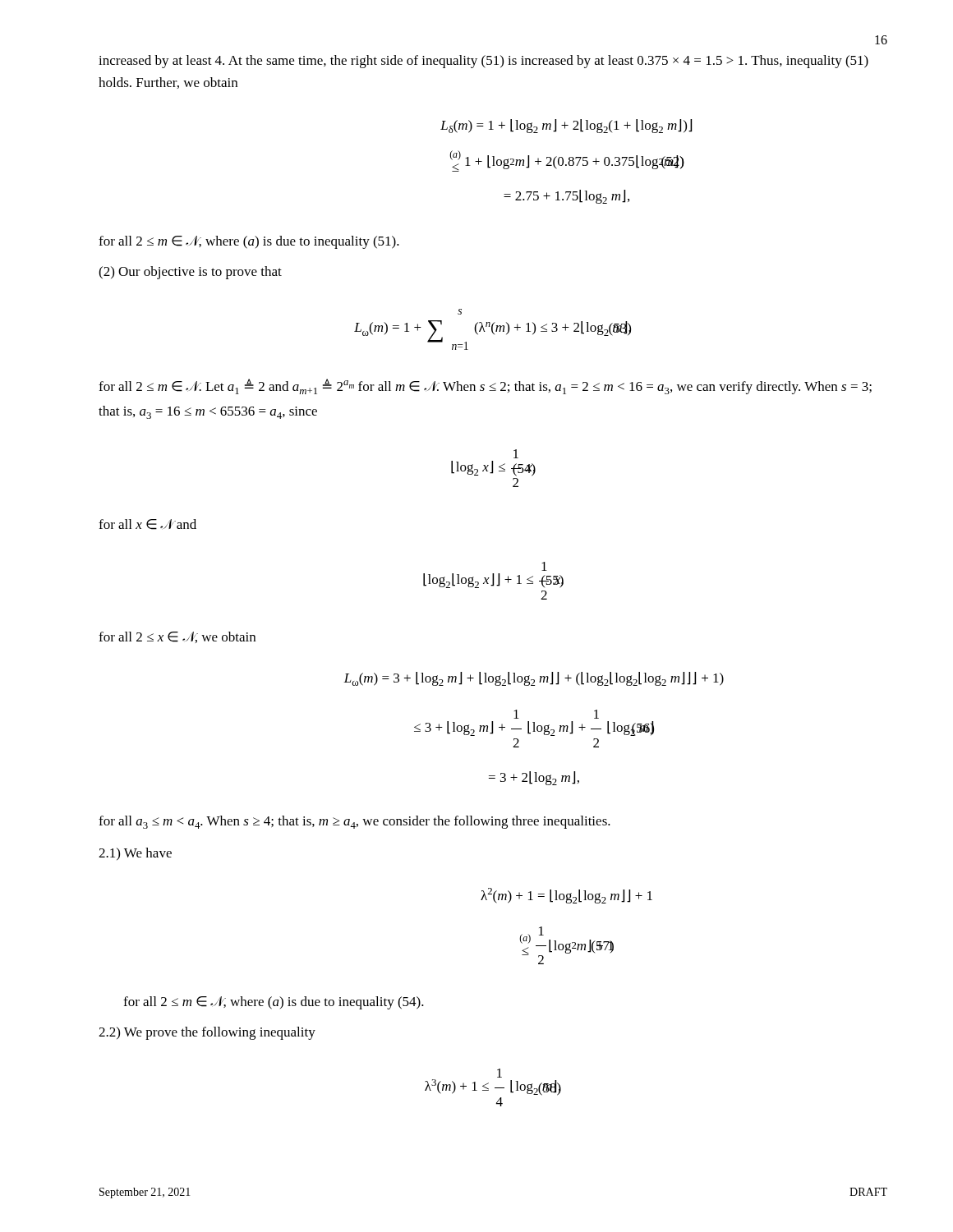Locate the list item with the text "2.1) We have"

(x=135, y=853)
